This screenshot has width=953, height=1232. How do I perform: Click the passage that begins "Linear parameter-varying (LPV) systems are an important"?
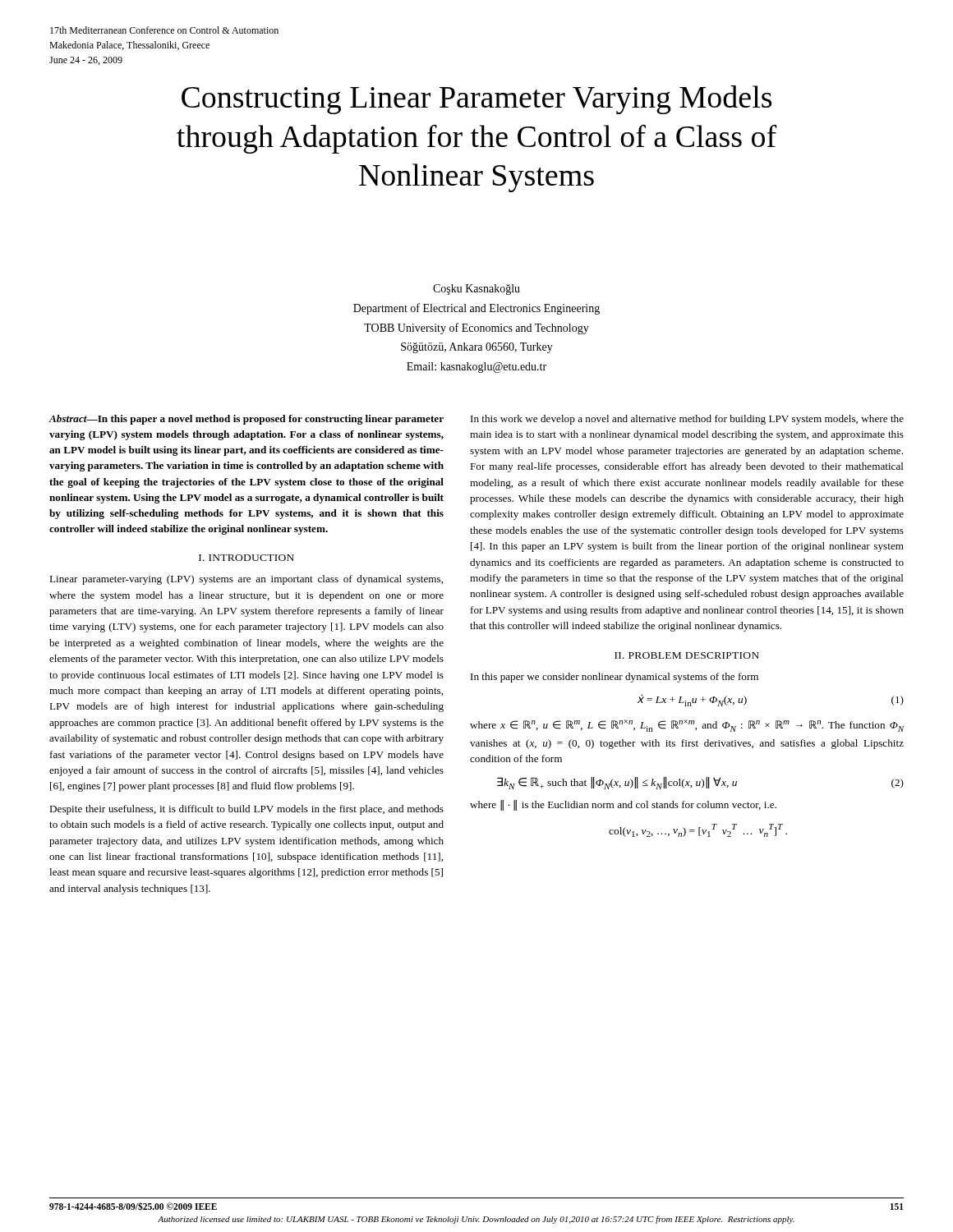[246, 682]
